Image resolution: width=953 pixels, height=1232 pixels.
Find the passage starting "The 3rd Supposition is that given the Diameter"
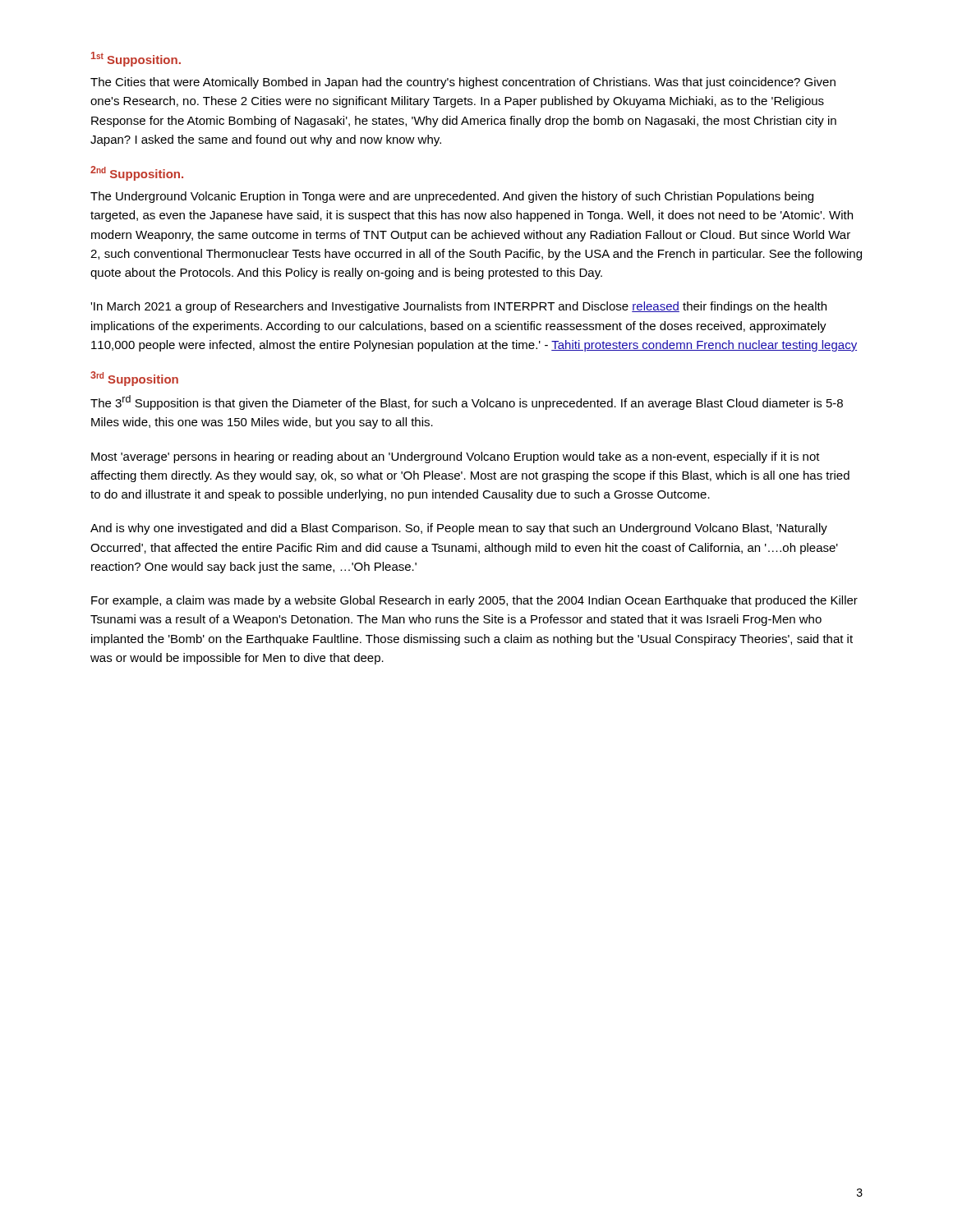(467, 411)
